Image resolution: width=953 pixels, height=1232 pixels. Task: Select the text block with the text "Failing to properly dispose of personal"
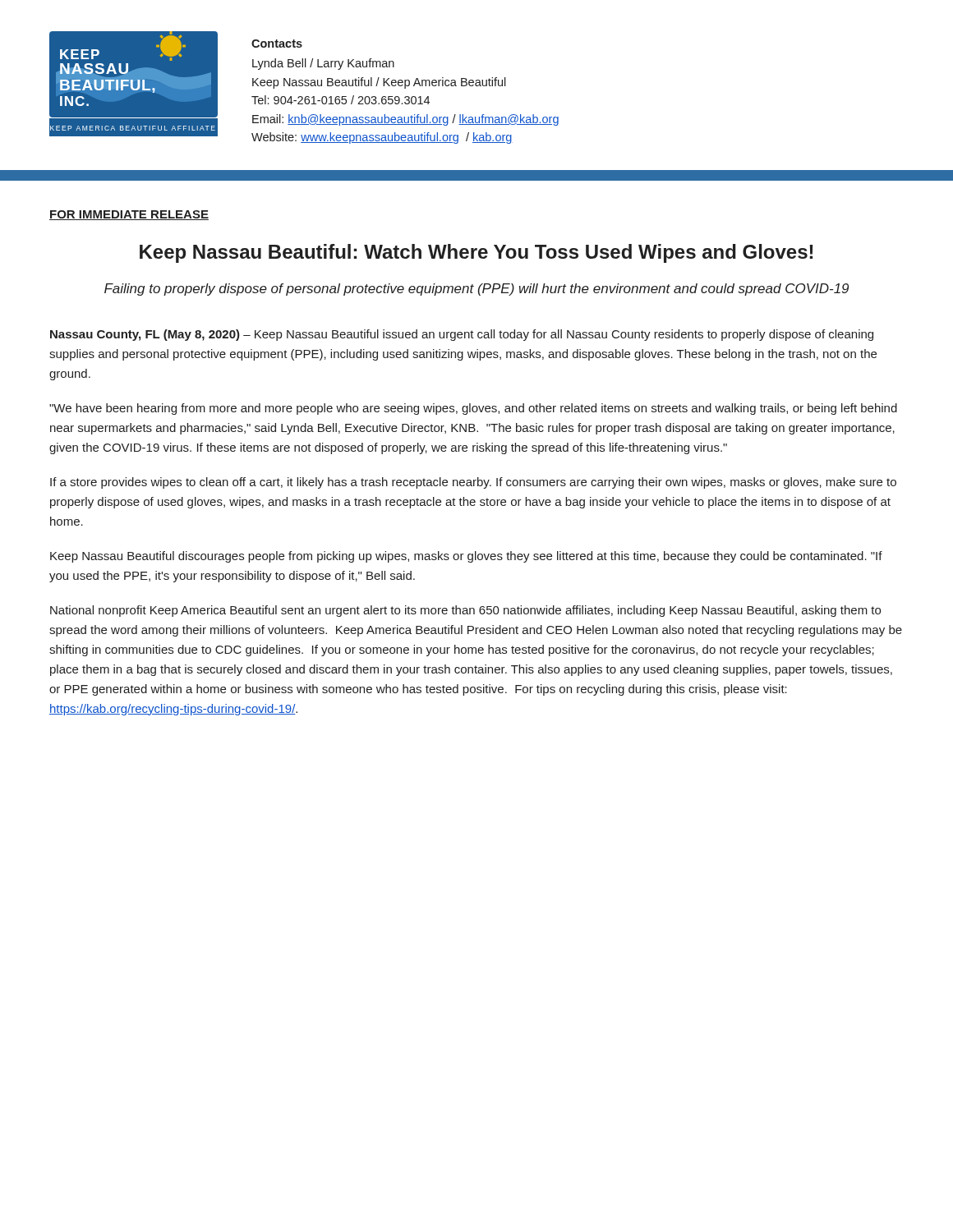476,289
